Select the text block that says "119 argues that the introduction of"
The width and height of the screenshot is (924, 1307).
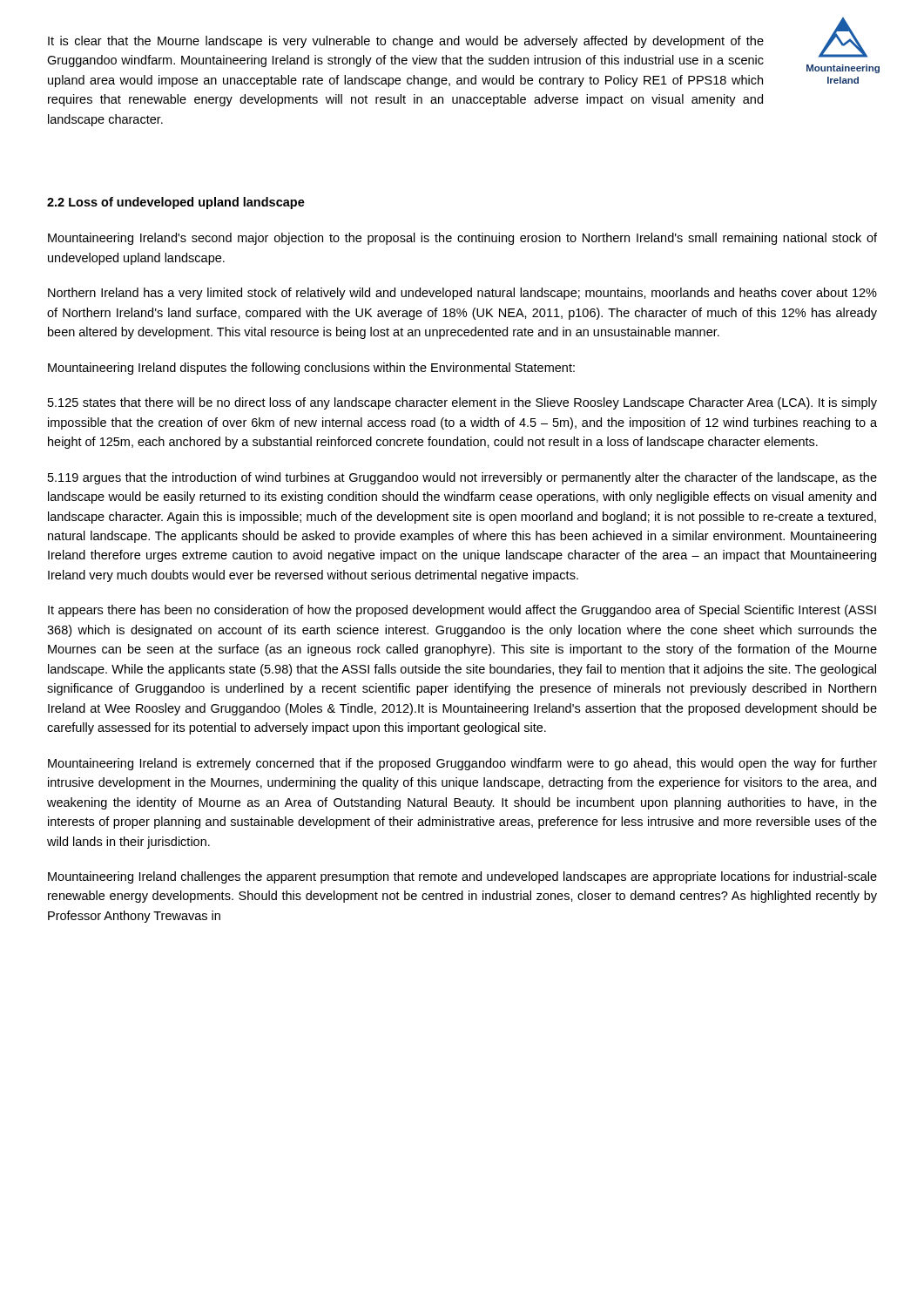tap(462, 526)
